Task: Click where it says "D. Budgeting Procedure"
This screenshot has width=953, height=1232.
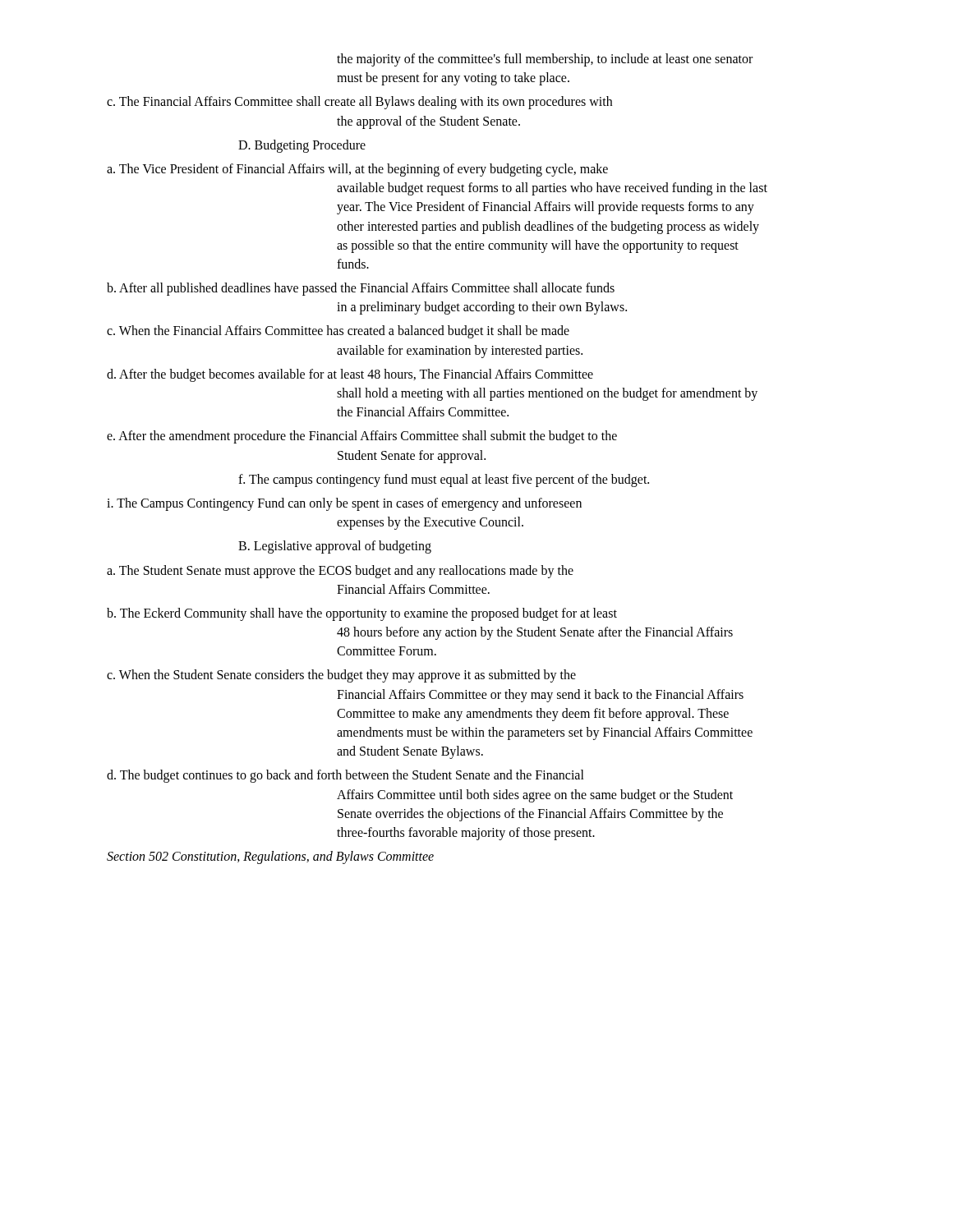Action: [x=302, y=145]
